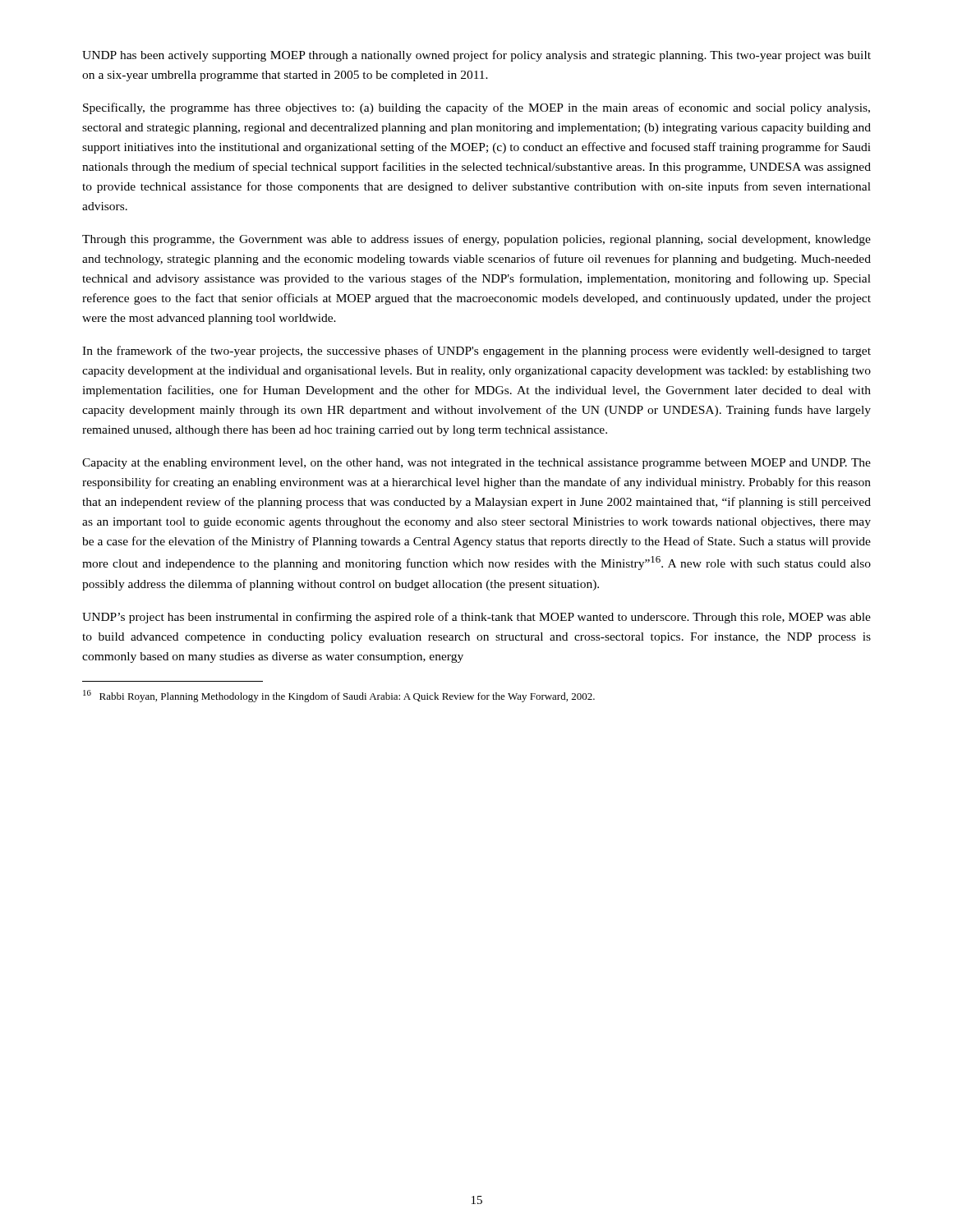Find the text starting "UNDP has been"
953x1232 pixels.
click(476, 65)
